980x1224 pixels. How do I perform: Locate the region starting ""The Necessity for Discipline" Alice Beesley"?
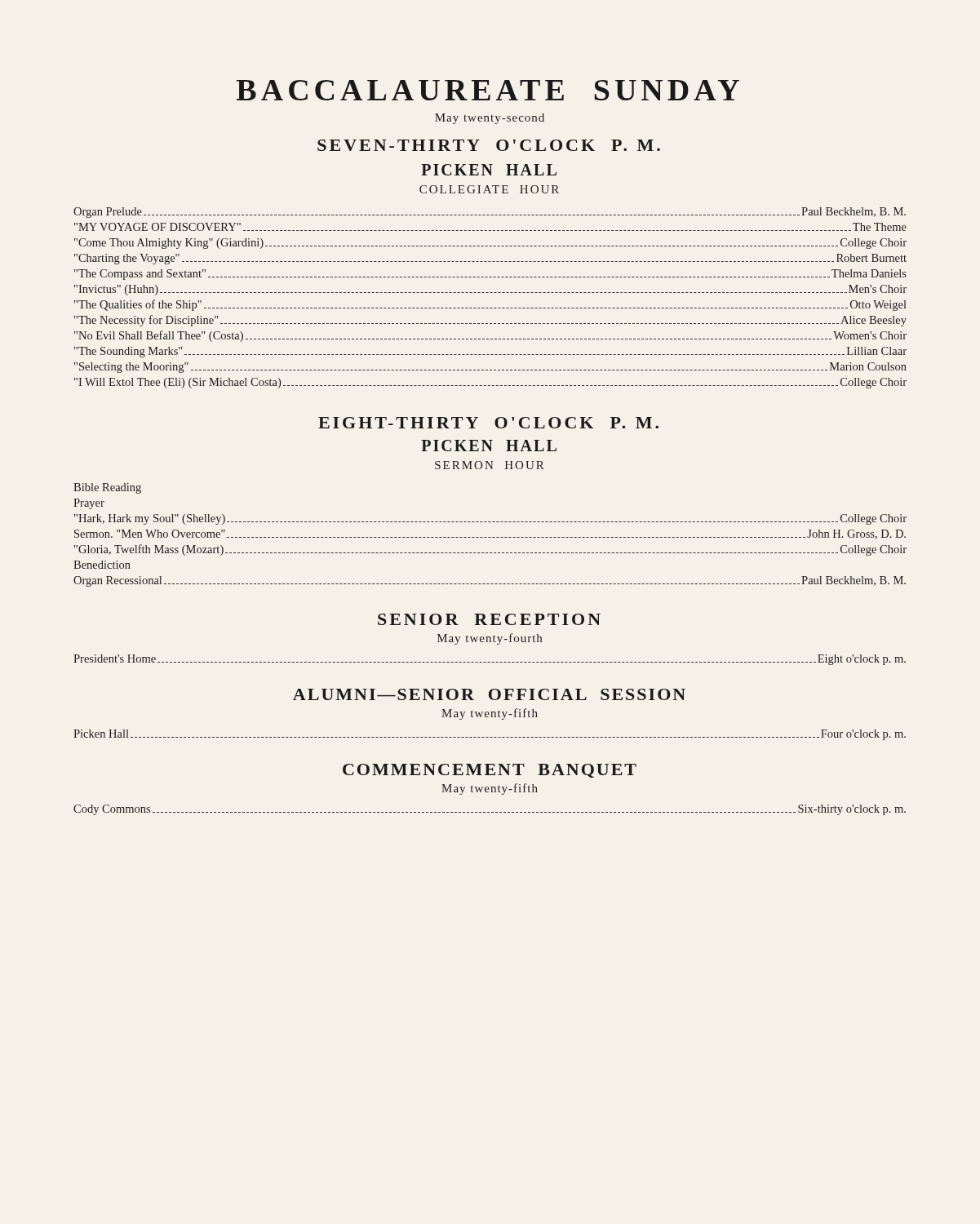pyautogui.click(x=490, y=320)
